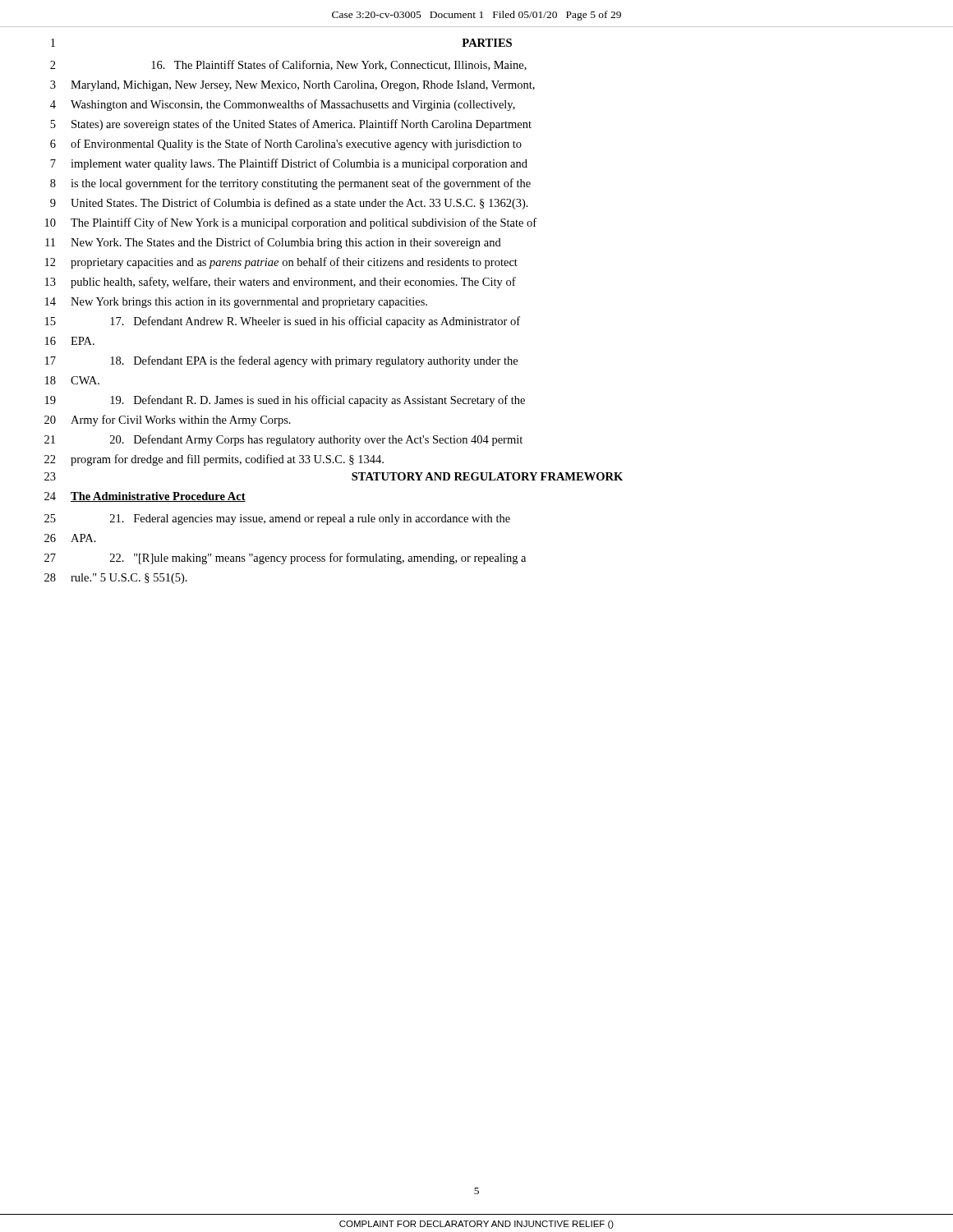Image resolution: width=953 pixels, height=1232 pixels.
Task: Find the block on this page that starts "19 19. Defendant R. D. James is"
Action: [x=468, y=400]
